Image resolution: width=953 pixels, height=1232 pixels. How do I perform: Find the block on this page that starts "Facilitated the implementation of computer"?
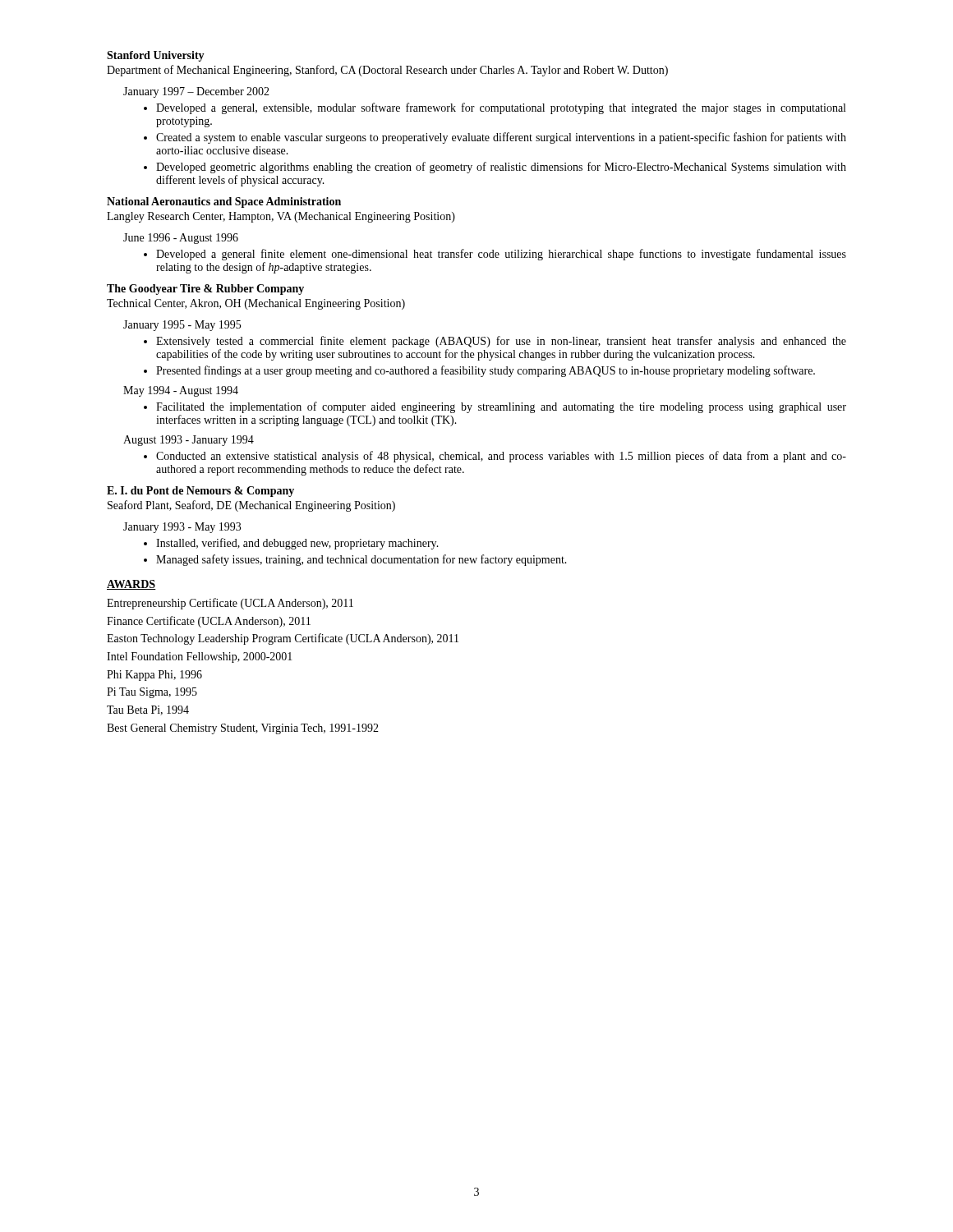(501, 414)
